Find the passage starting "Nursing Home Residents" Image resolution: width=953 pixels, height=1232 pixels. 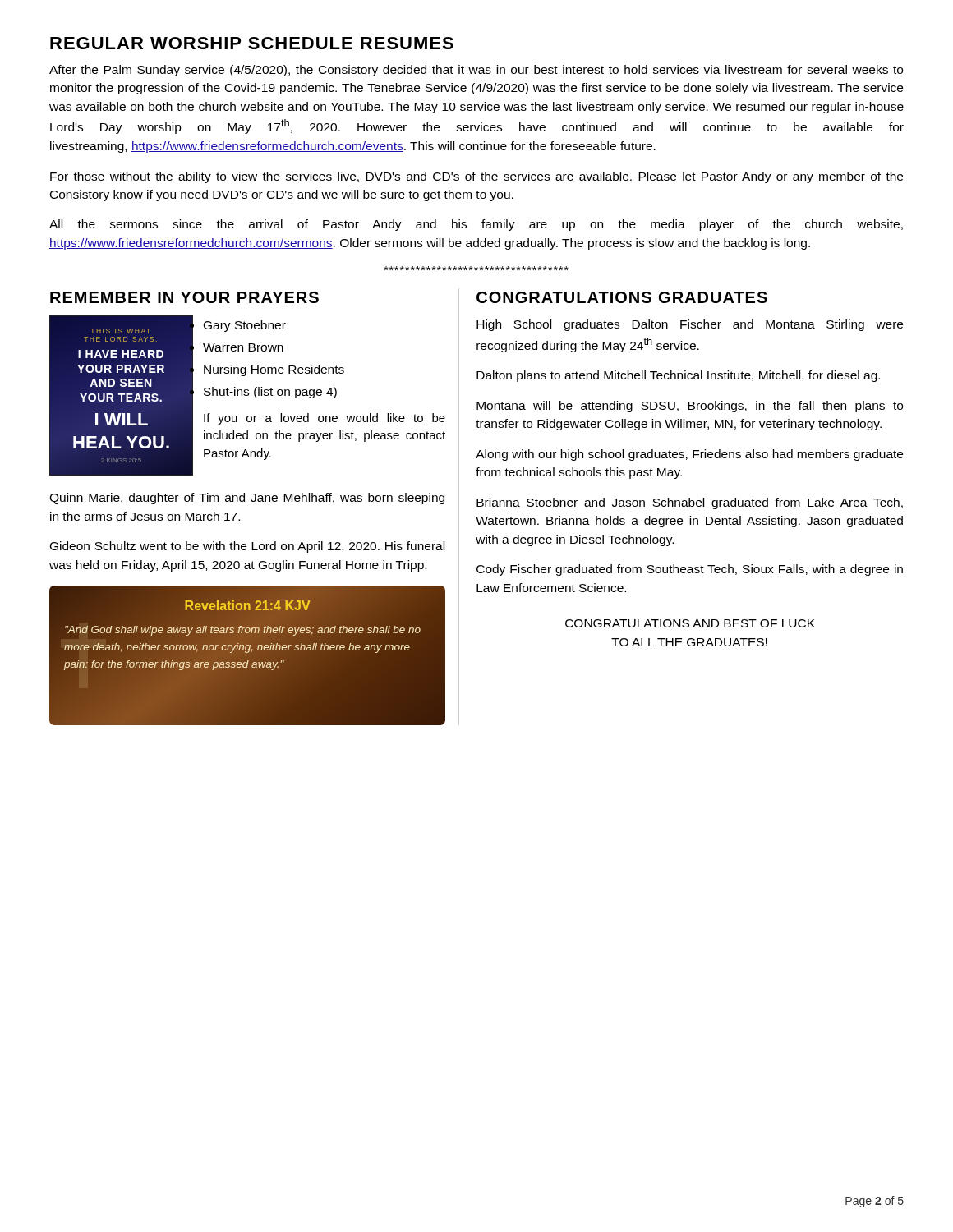(x=255, y=370)
